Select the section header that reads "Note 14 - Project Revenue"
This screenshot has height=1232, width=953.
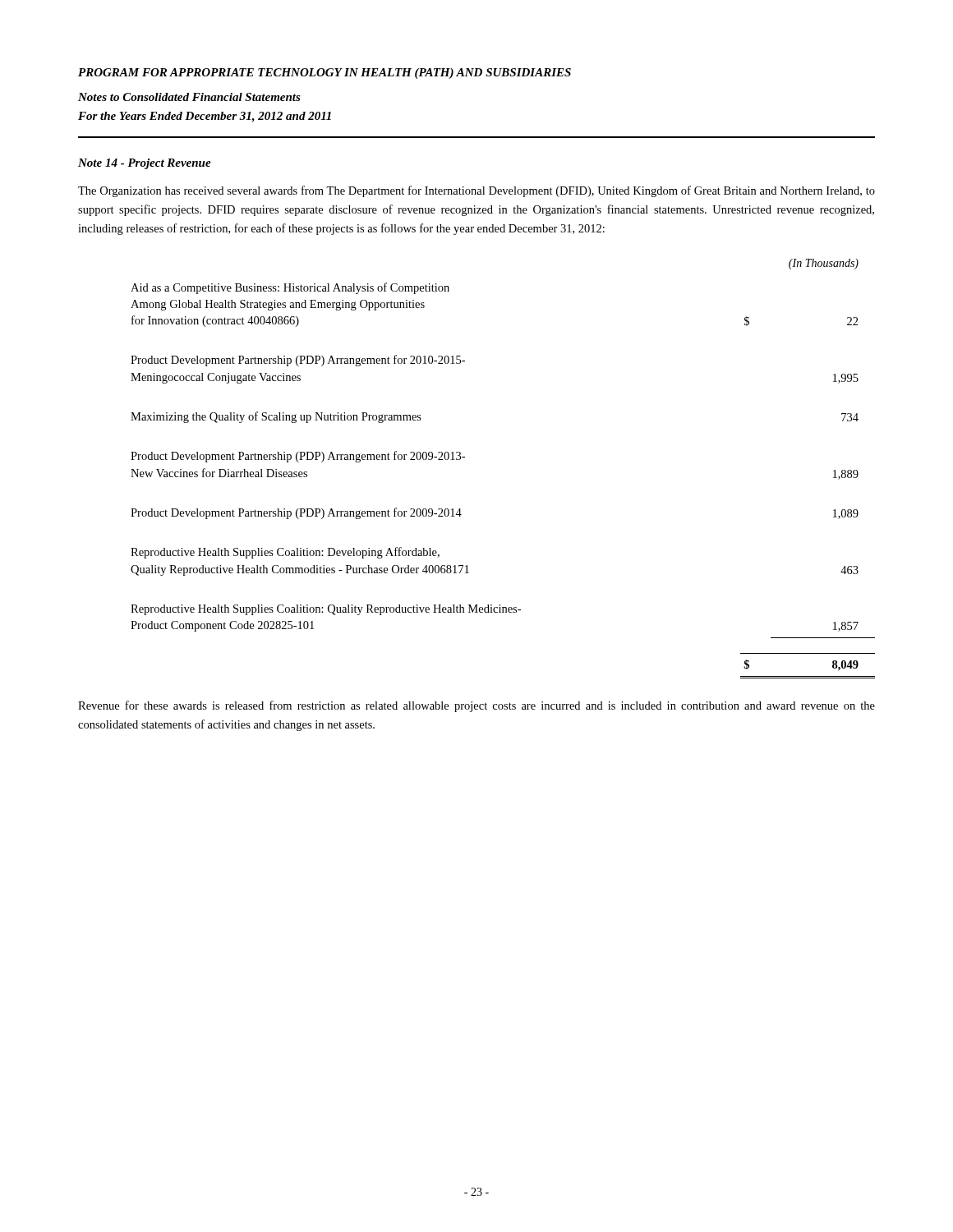(144, 163)
